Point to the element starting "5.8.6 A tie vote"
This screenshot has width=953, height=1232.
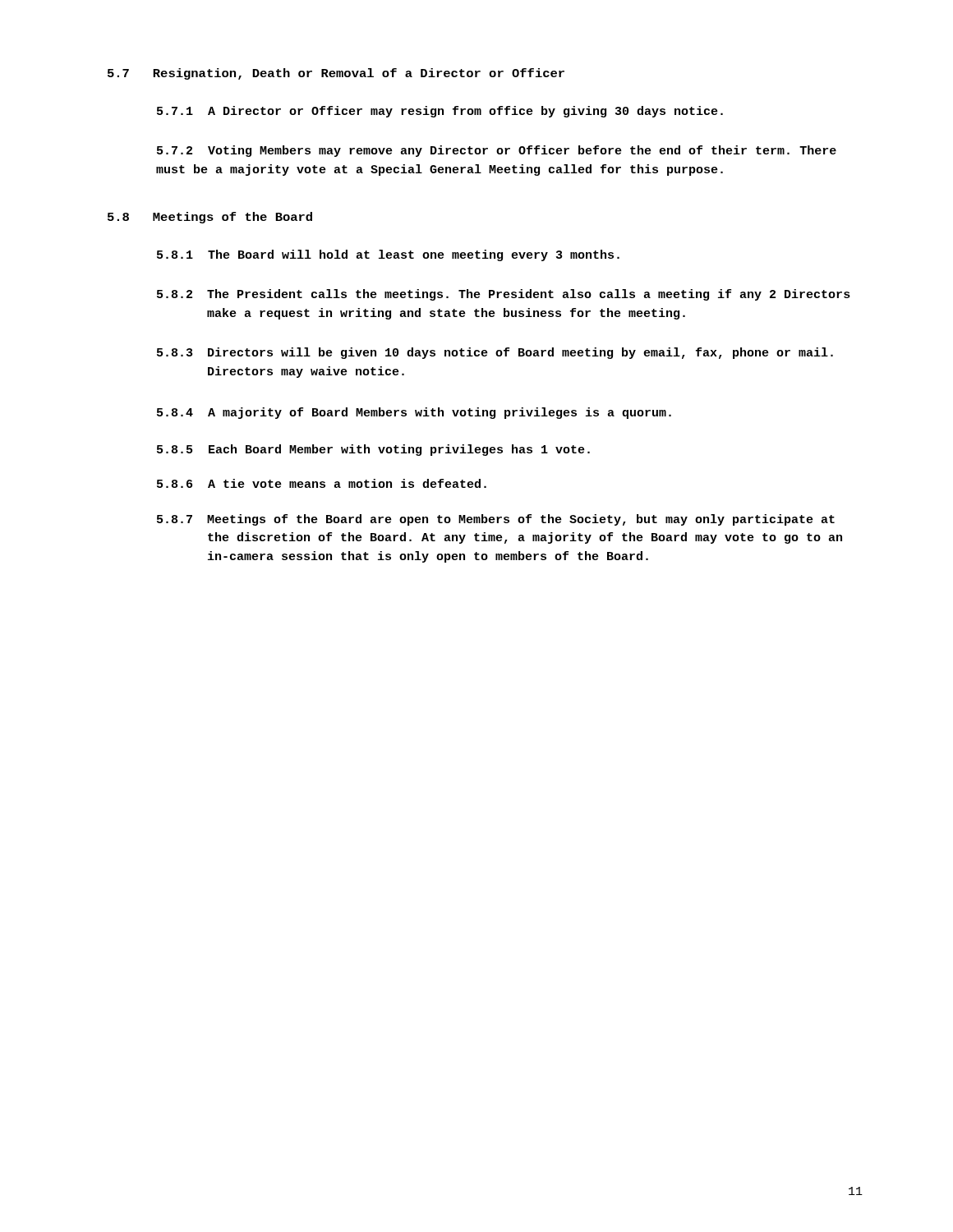[322, 485]
